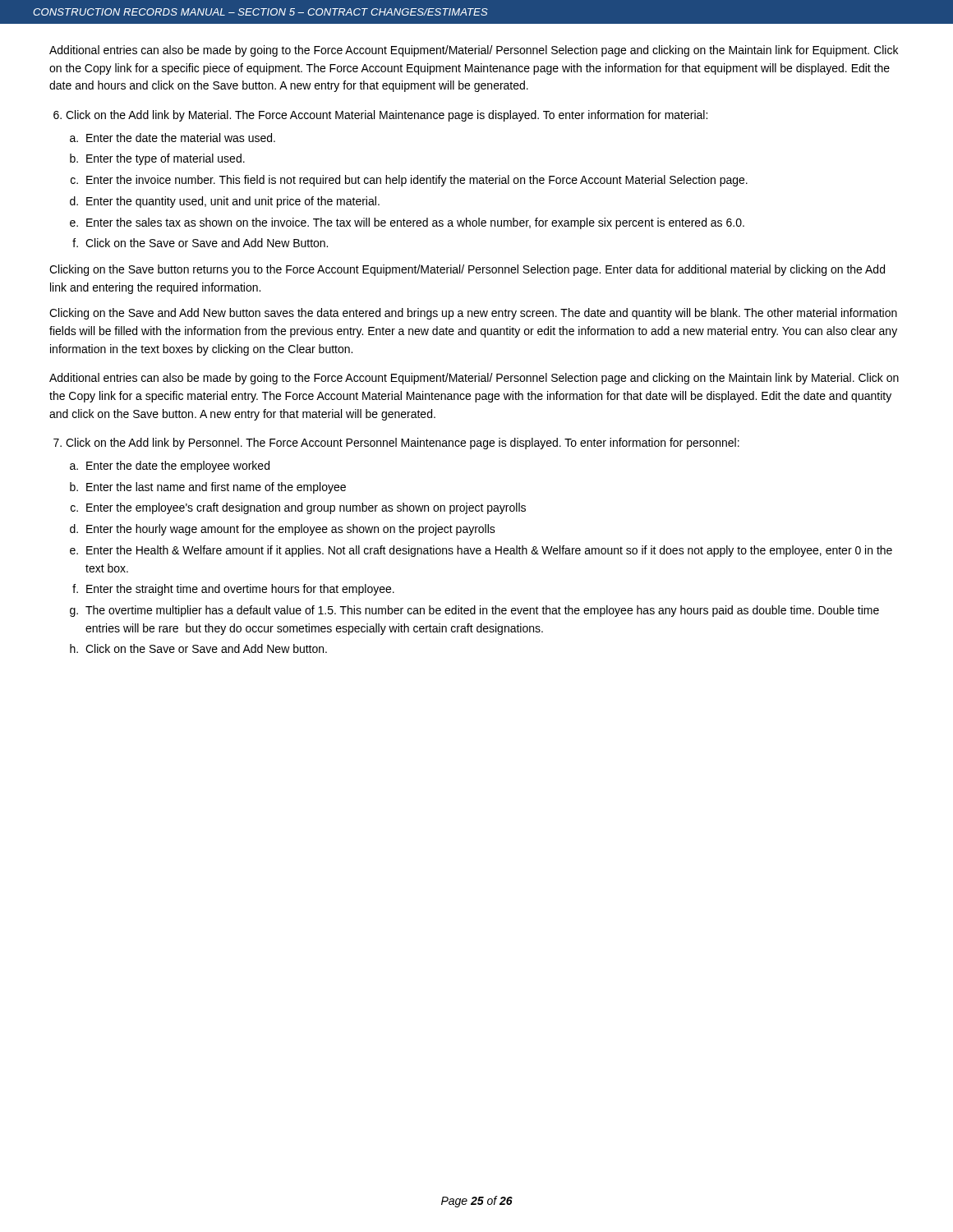Click on the region starting "Enter the hourly wage amount for the employee"
Image resolution: width=953 pixels, height=1232 pixels.
point(290,529)
